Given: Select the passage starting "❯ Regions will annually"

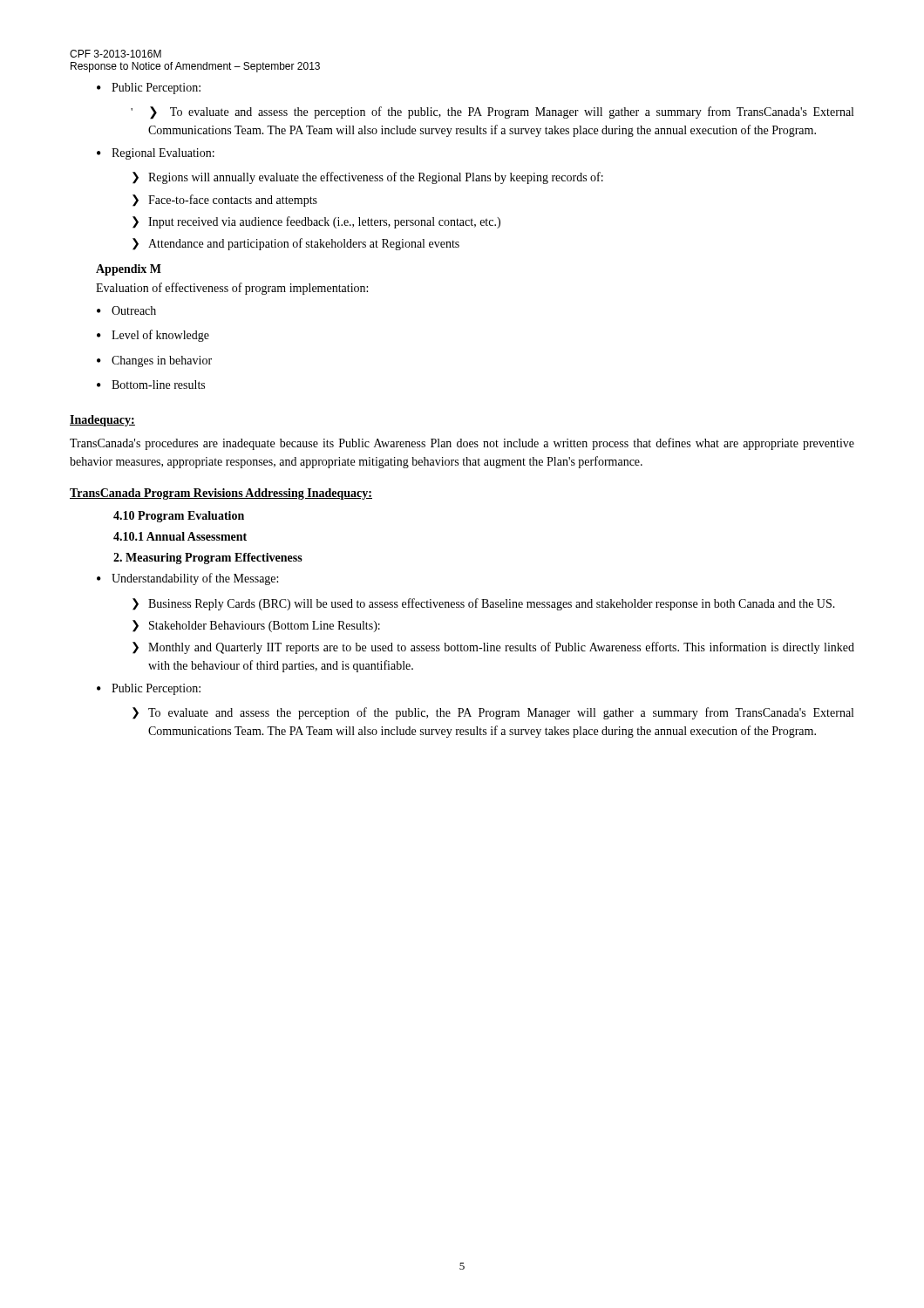Looking at the screenshot, I should pos(492,178).
